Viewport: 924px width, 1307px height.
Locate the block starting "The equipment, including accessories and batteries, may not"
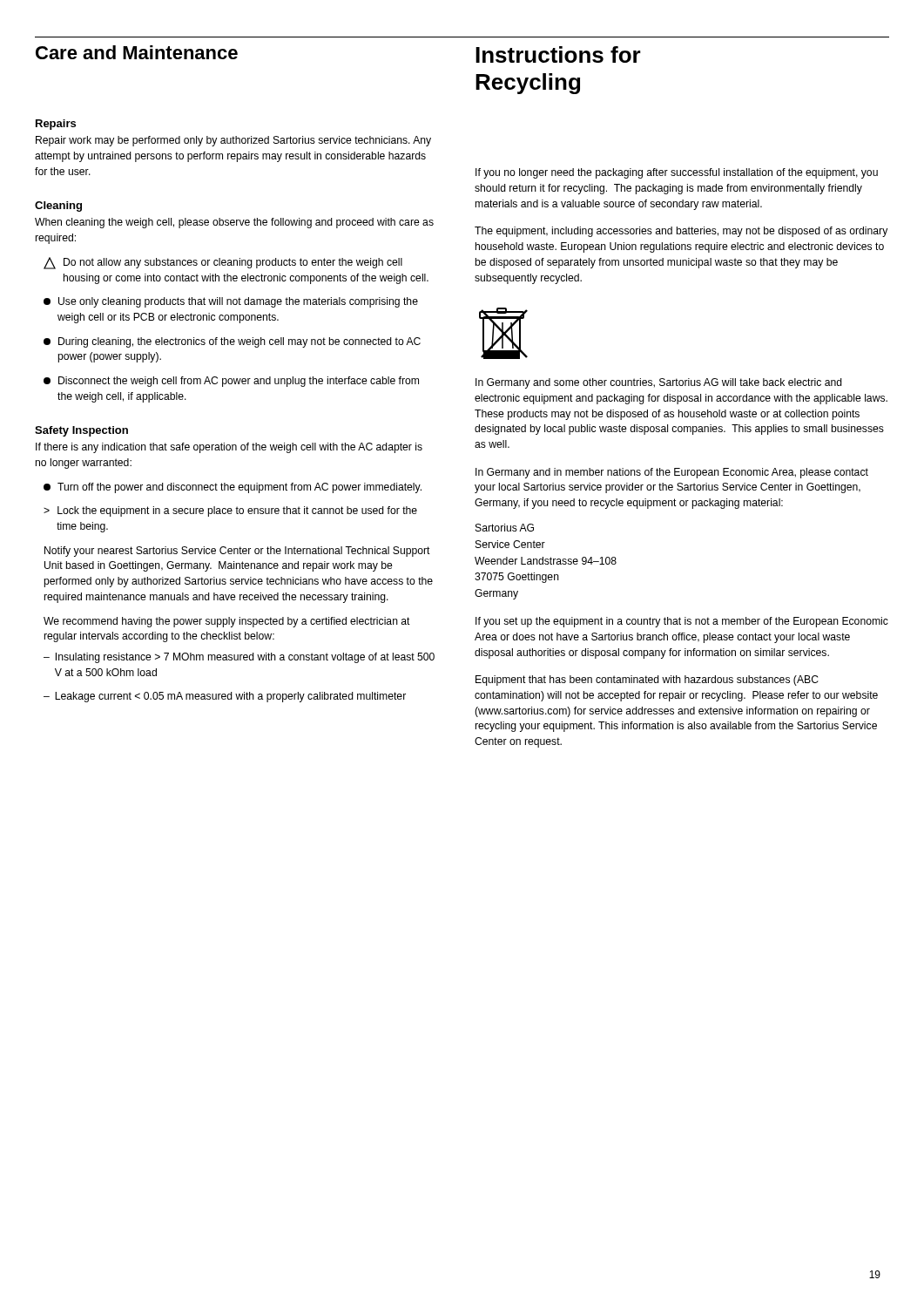681,254
